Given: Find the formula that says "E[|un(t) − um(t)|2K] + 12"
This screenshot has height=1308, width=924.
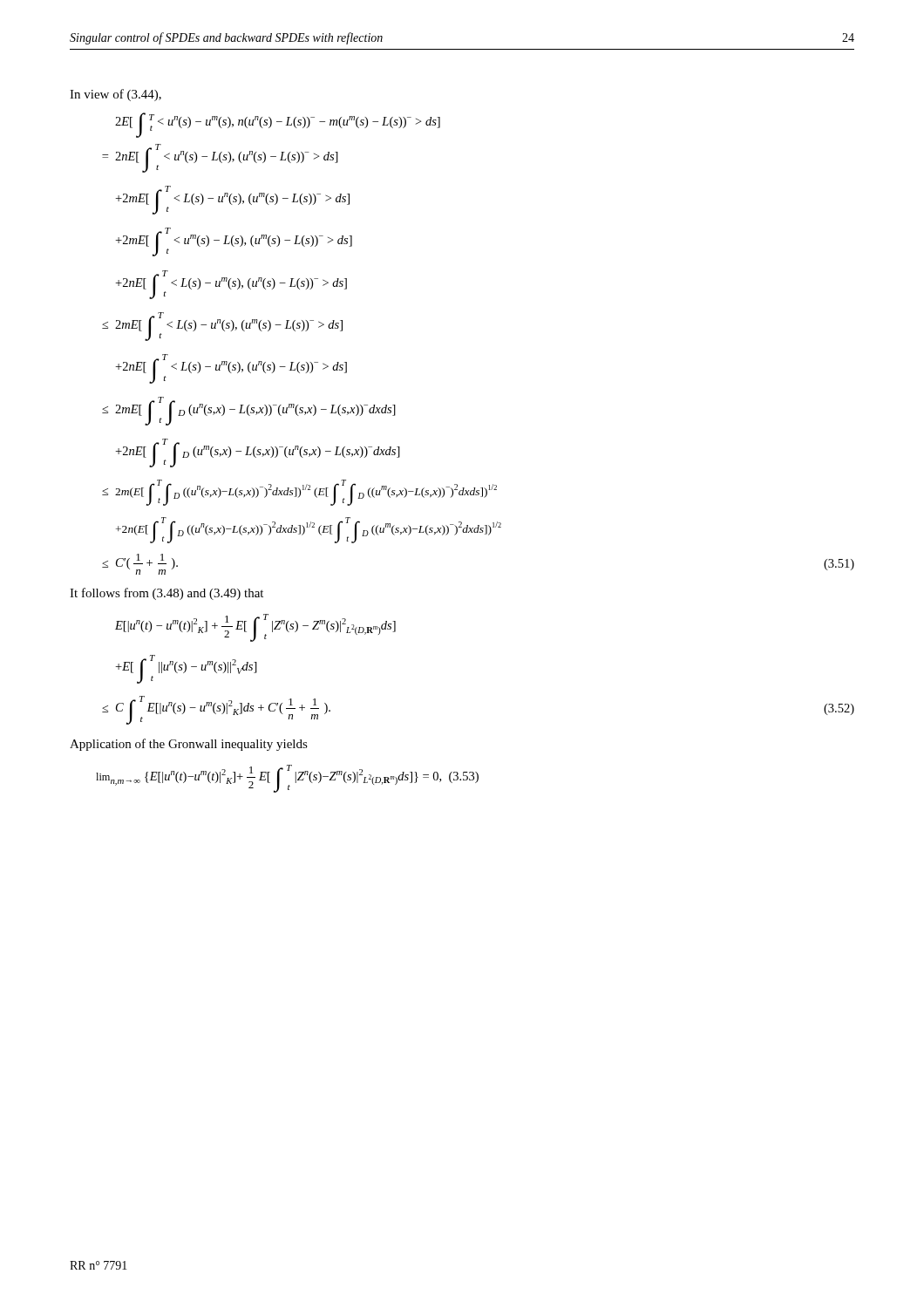Looking at the screenshot, I should (x=255, y=628).
